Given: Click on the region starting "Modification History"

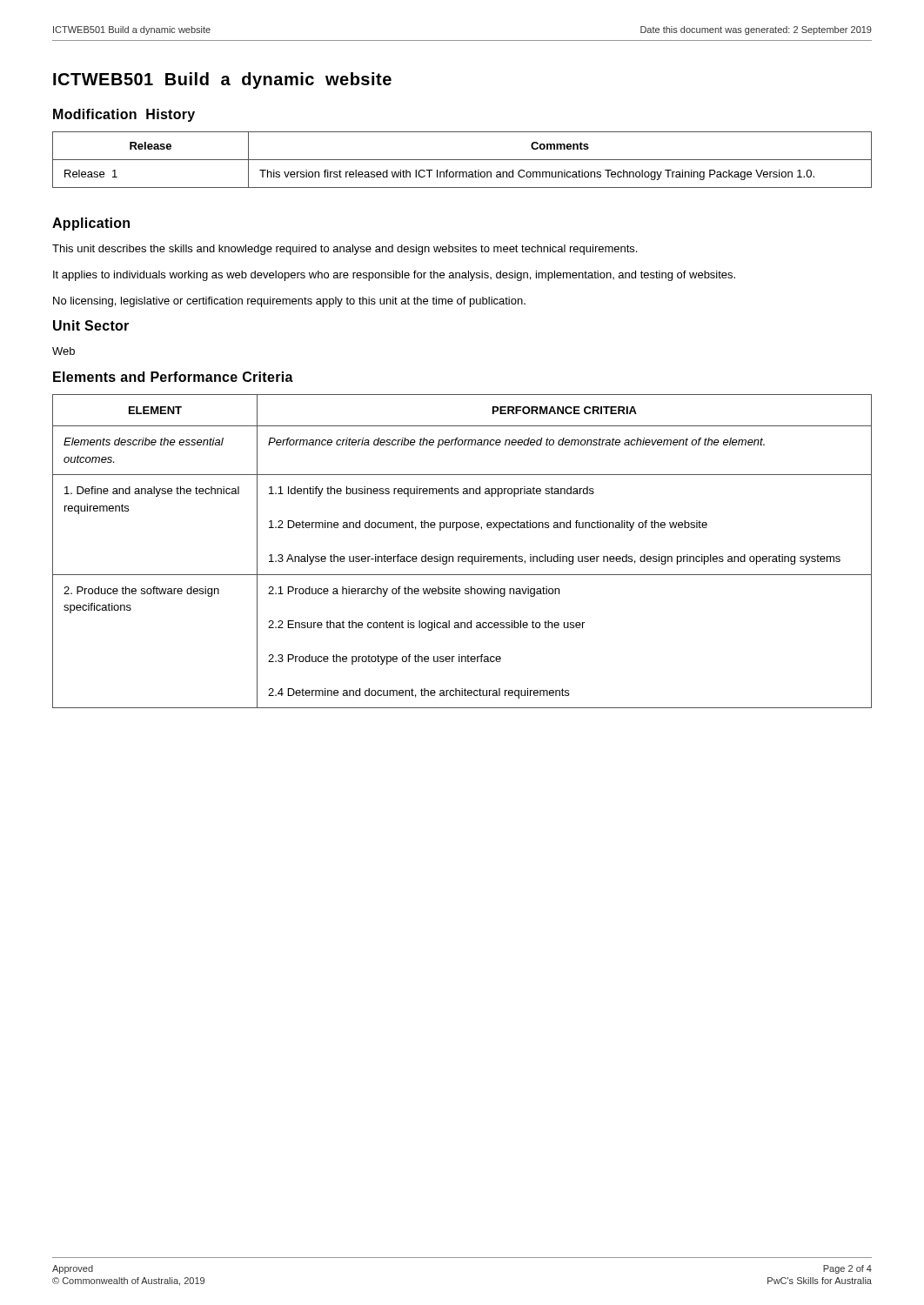Looking at the screenshot, I should pos(124,114).
